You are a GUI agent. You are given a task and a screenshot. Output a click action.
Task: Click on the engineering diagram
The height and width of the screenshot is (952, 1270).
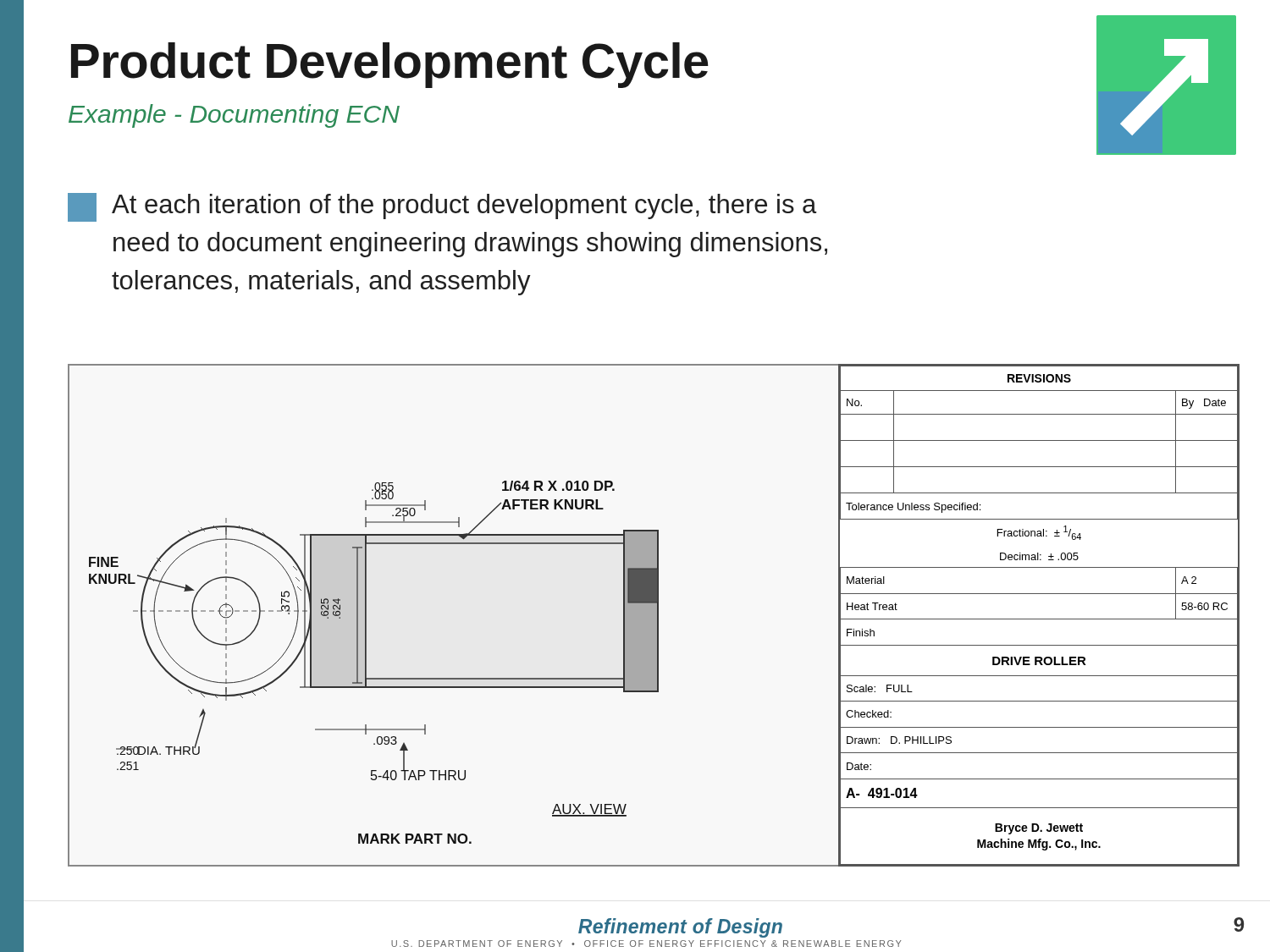[455, 615]
